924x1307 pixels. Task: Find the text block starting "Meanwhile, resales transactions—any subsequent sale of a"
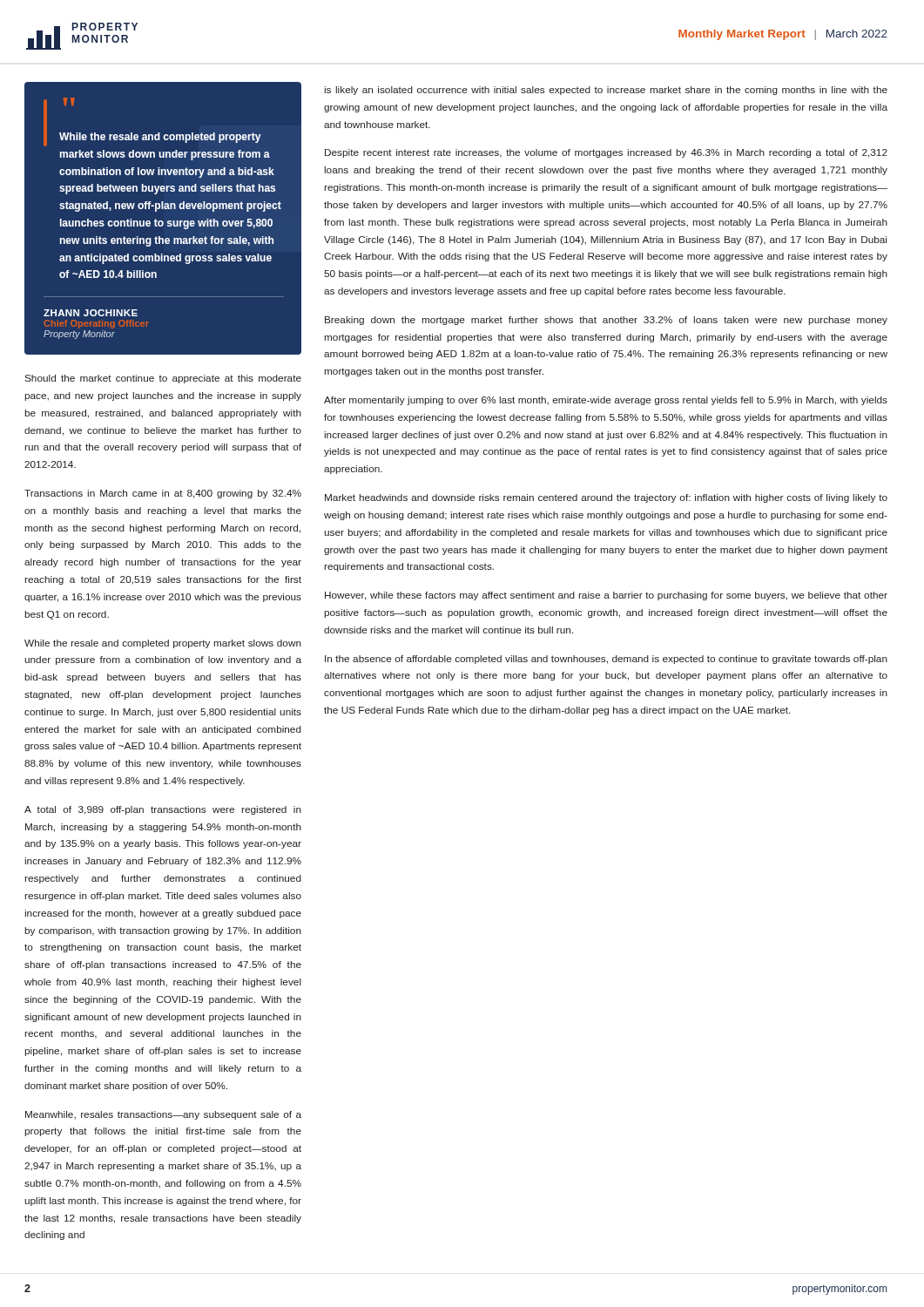click(163, 1175)
